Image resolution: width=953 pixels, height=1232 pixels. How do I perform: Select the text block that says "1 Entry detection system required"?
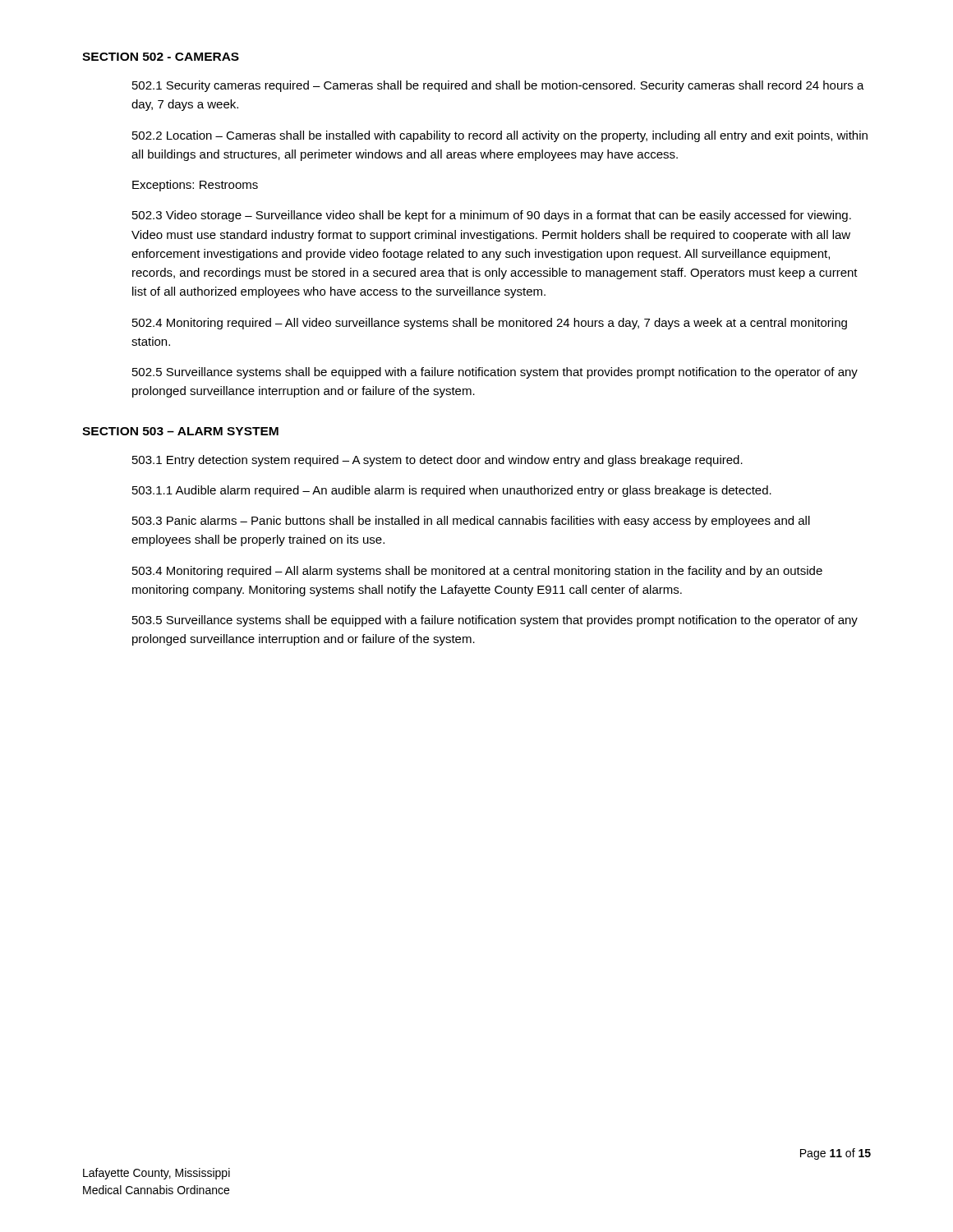[x=437, y=459]
